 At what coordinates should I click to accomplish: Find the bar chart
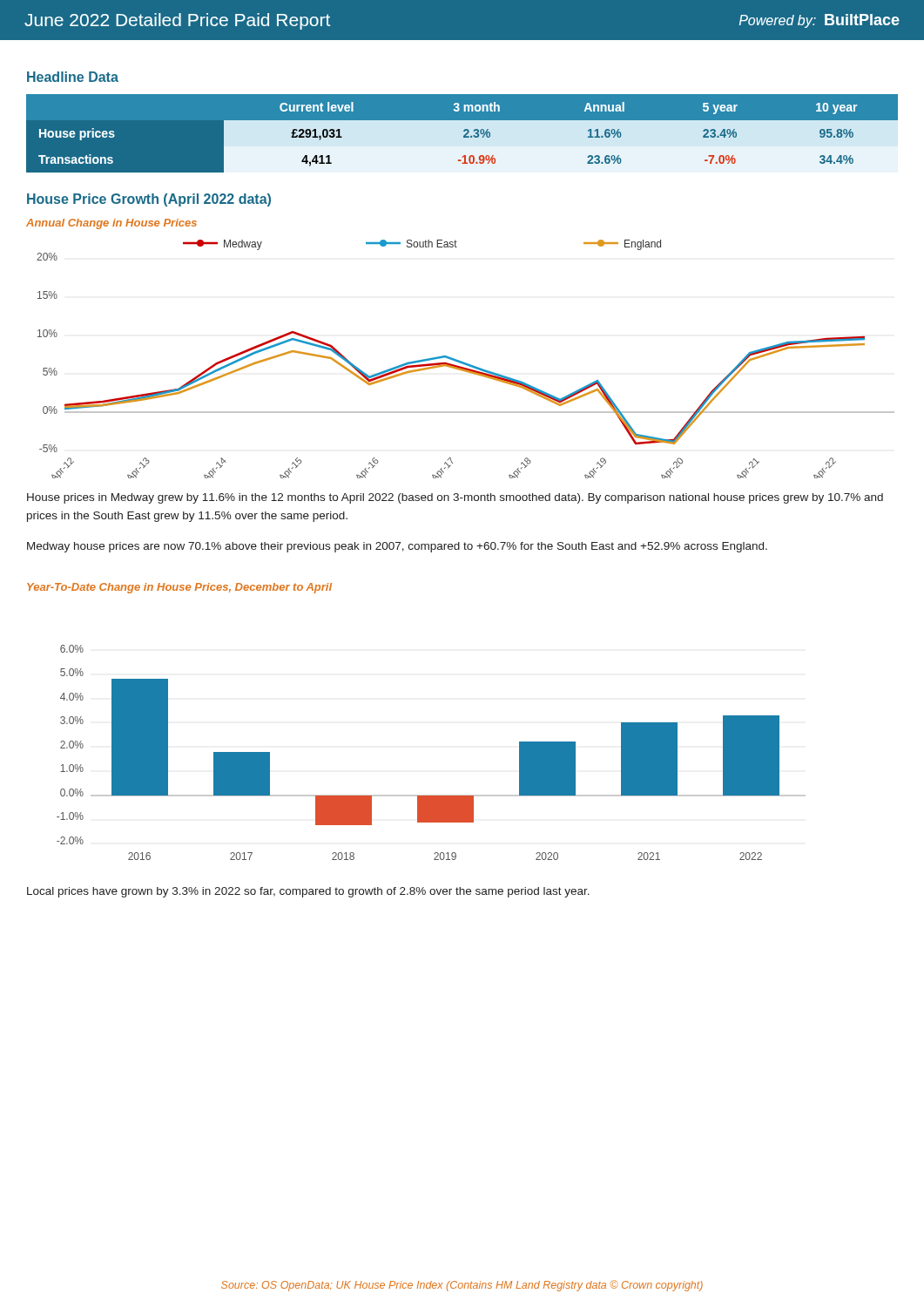point(462,735)
